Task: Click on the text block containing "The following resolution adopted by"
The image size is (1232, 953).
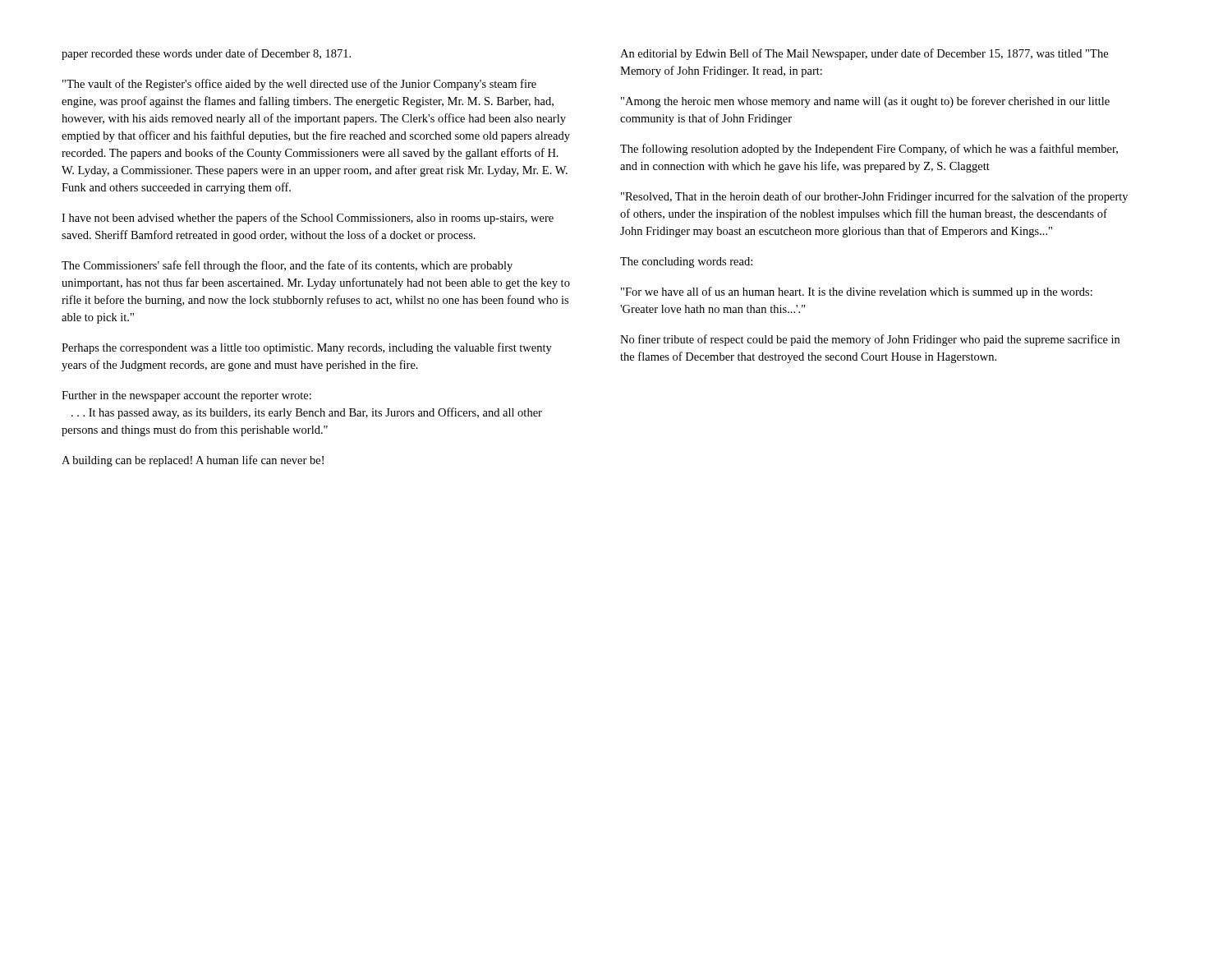Action: [869, 157]
